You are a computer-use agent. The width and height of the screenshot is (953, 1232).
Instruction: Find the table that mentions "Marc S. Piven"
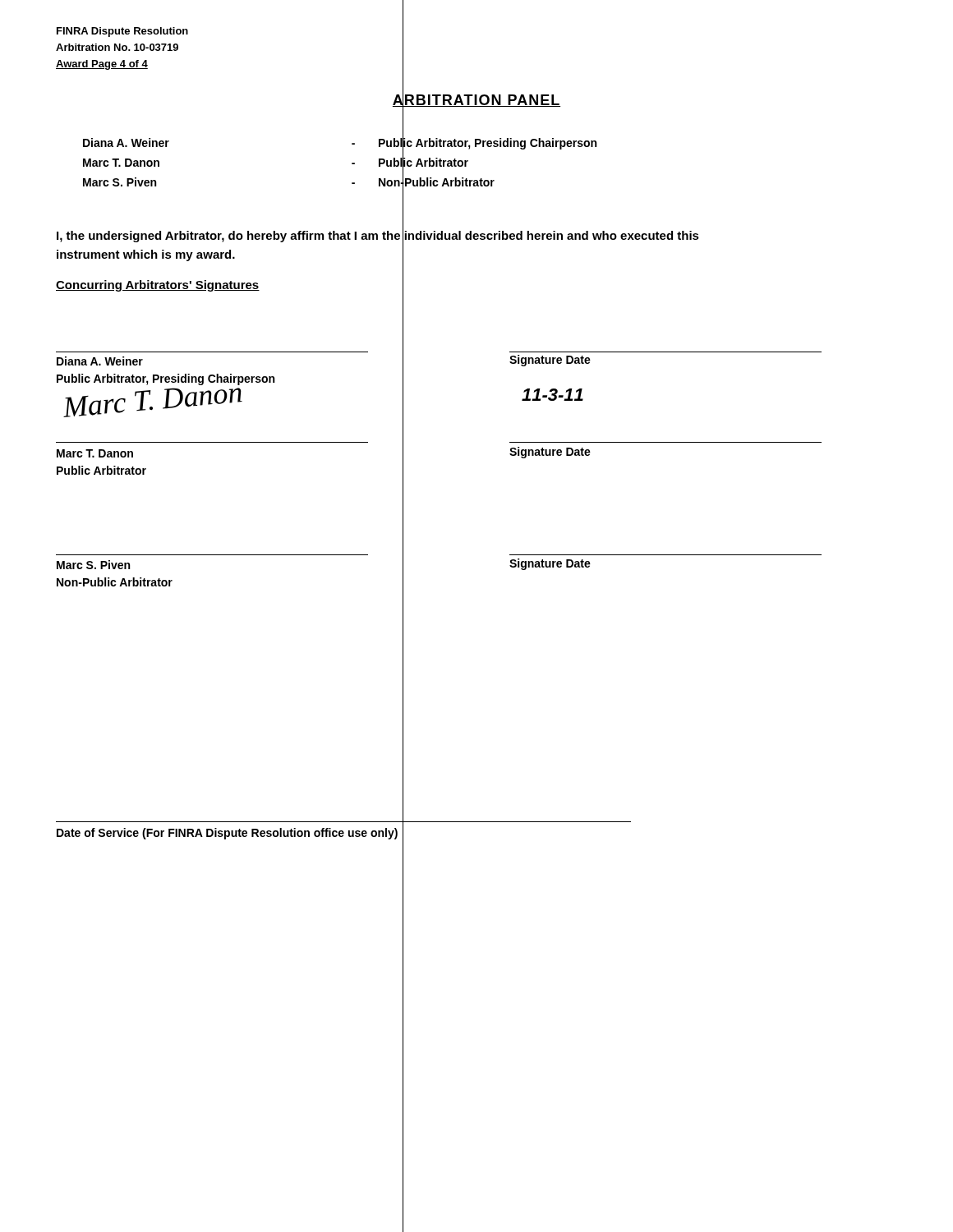(x=476, y=163)
